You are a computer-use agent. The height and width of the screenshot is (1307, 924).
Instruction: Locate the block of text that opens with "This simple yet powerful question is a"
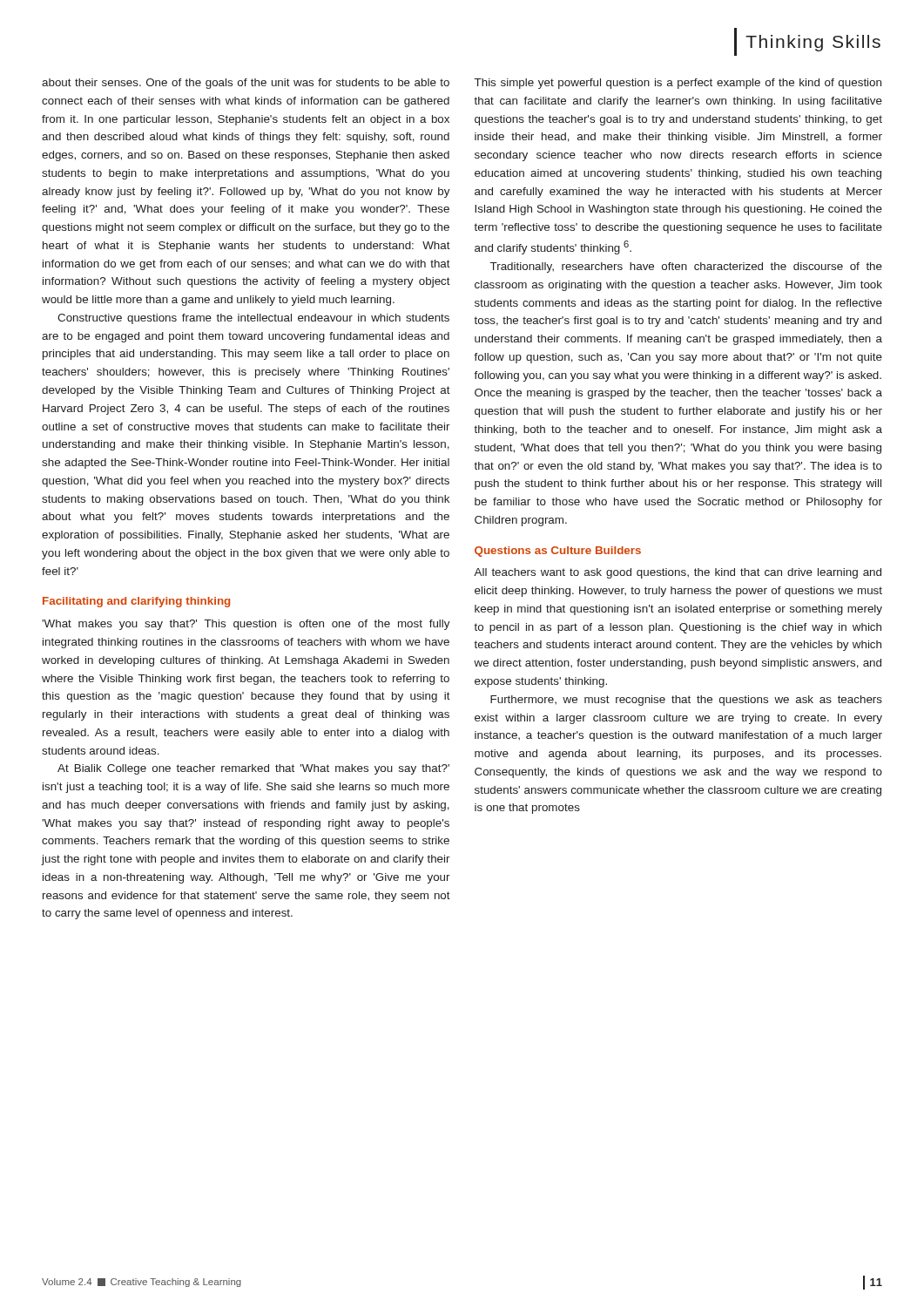coord(678,166)
